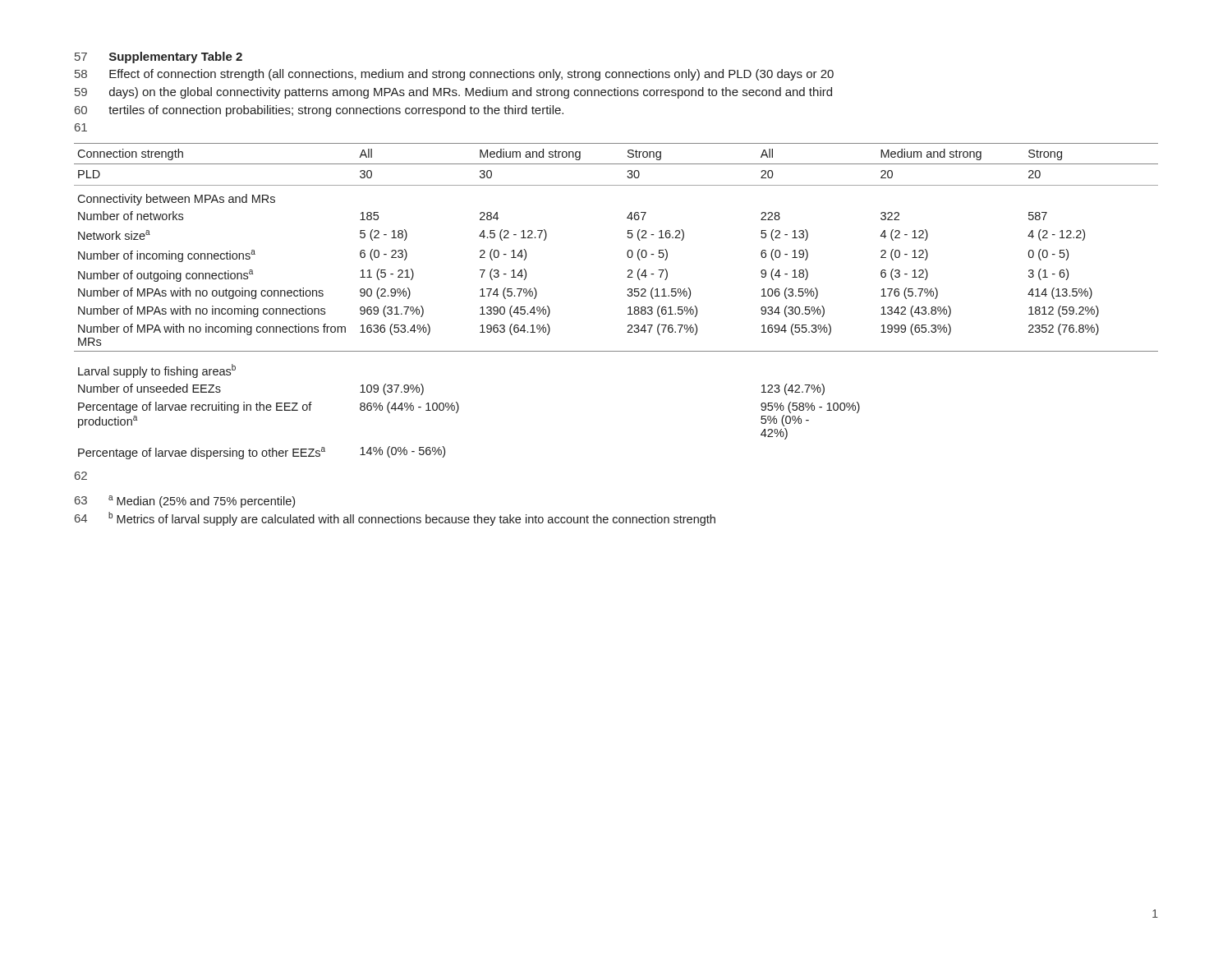Find the text block containing "60 tertiles of connection probabilities; strong"
The width and height of the screenshot is (1232, 953).
click(319, 110)
